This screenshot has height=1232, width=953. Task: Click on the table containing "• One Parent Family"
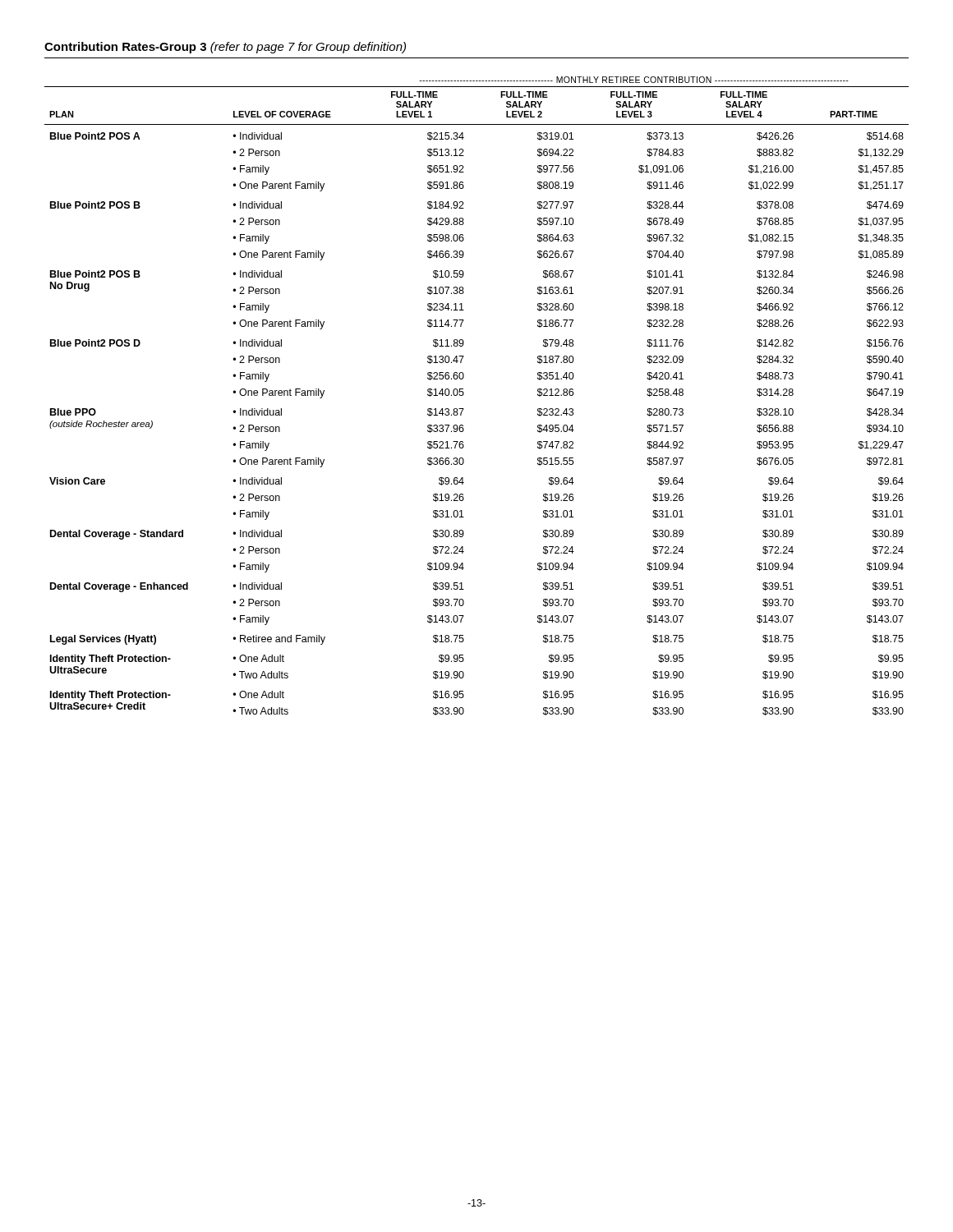pos(476,395)
